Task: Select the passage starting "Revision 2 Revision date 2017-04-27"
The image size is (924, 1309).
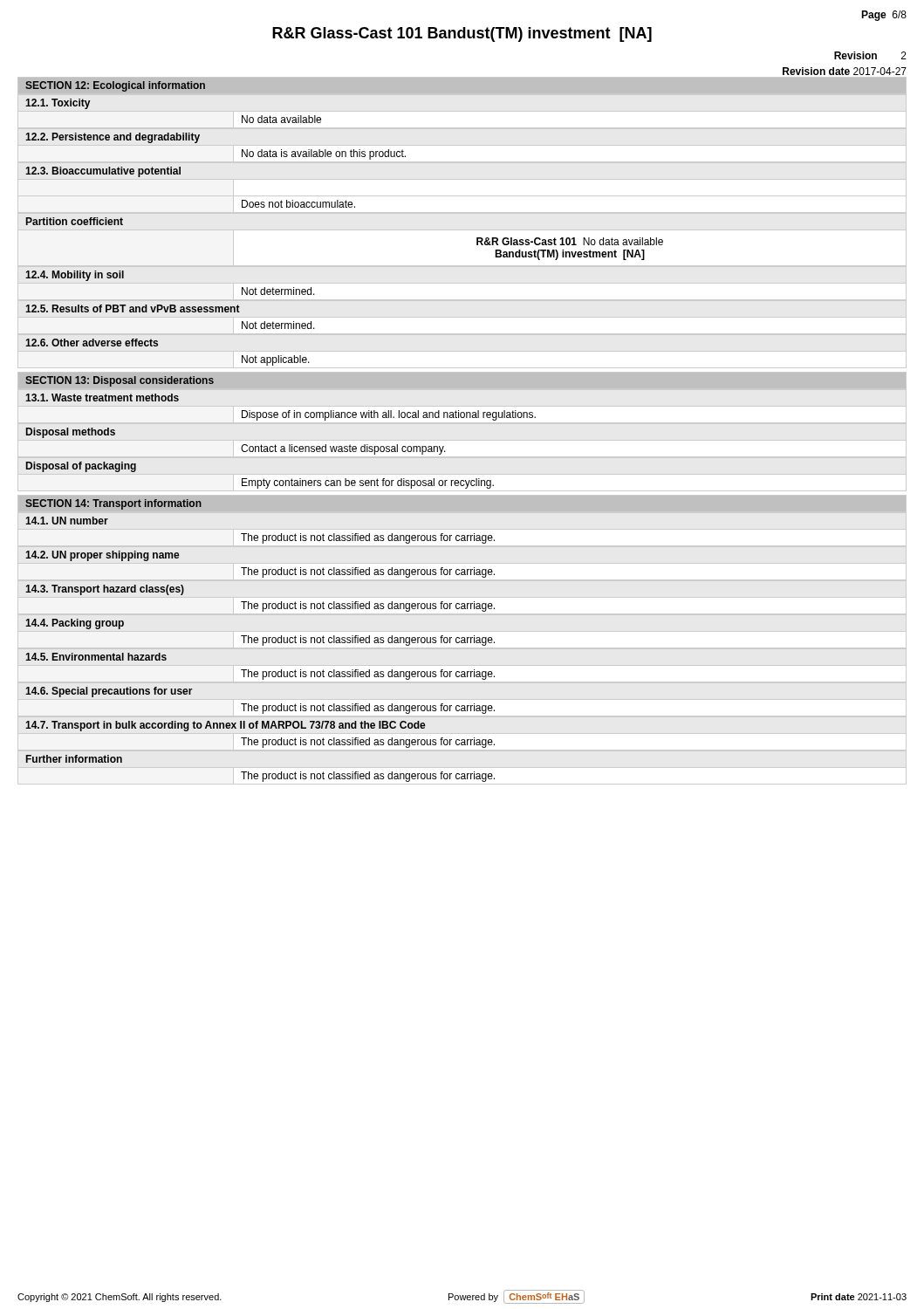Action: [844, 64]
